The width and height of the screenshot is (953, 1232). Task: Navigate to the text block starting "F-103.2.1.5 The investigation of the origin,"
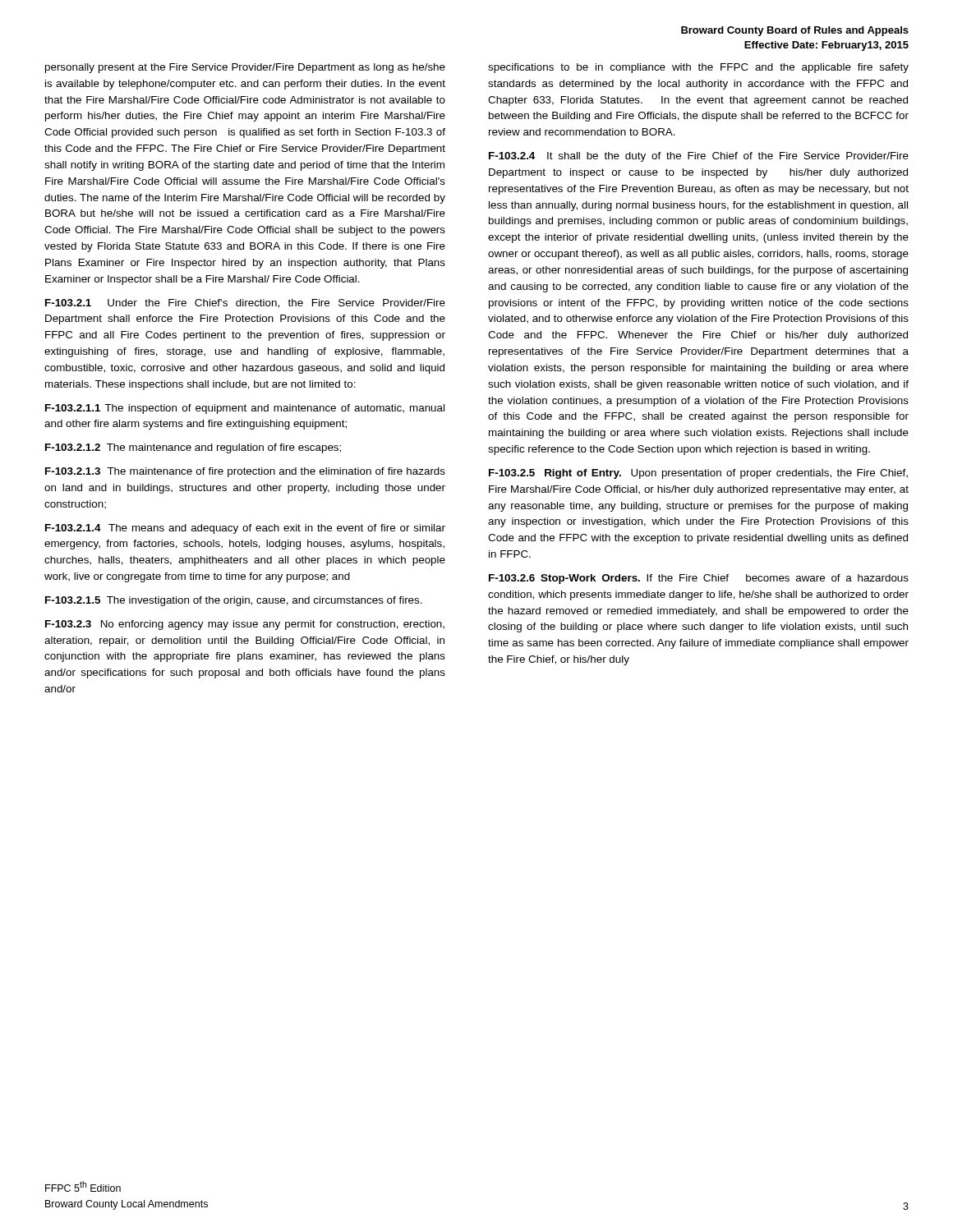tap(245, 600)
